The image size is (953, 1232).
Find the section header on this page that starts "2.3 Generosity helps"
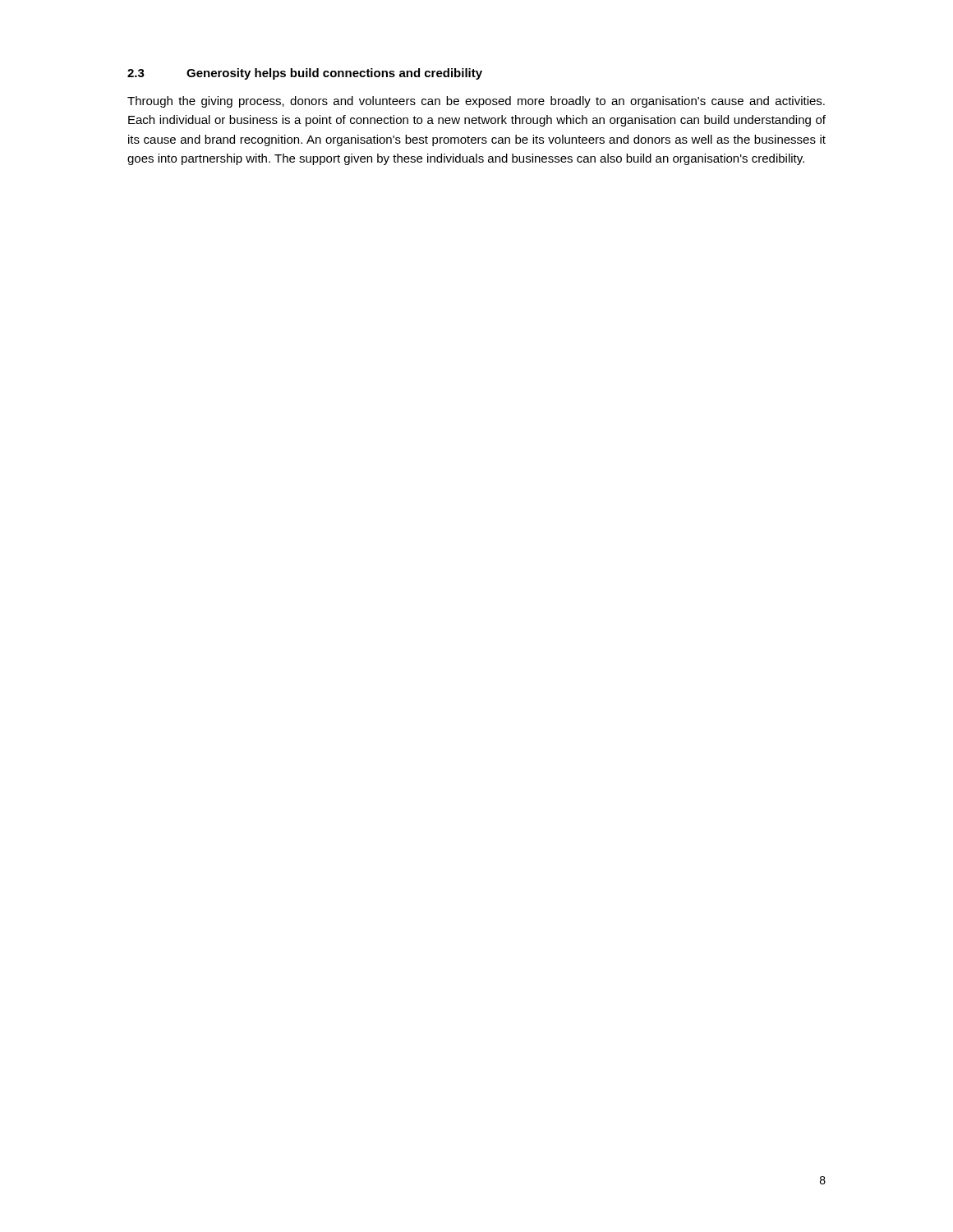click(x=305, y=73)
